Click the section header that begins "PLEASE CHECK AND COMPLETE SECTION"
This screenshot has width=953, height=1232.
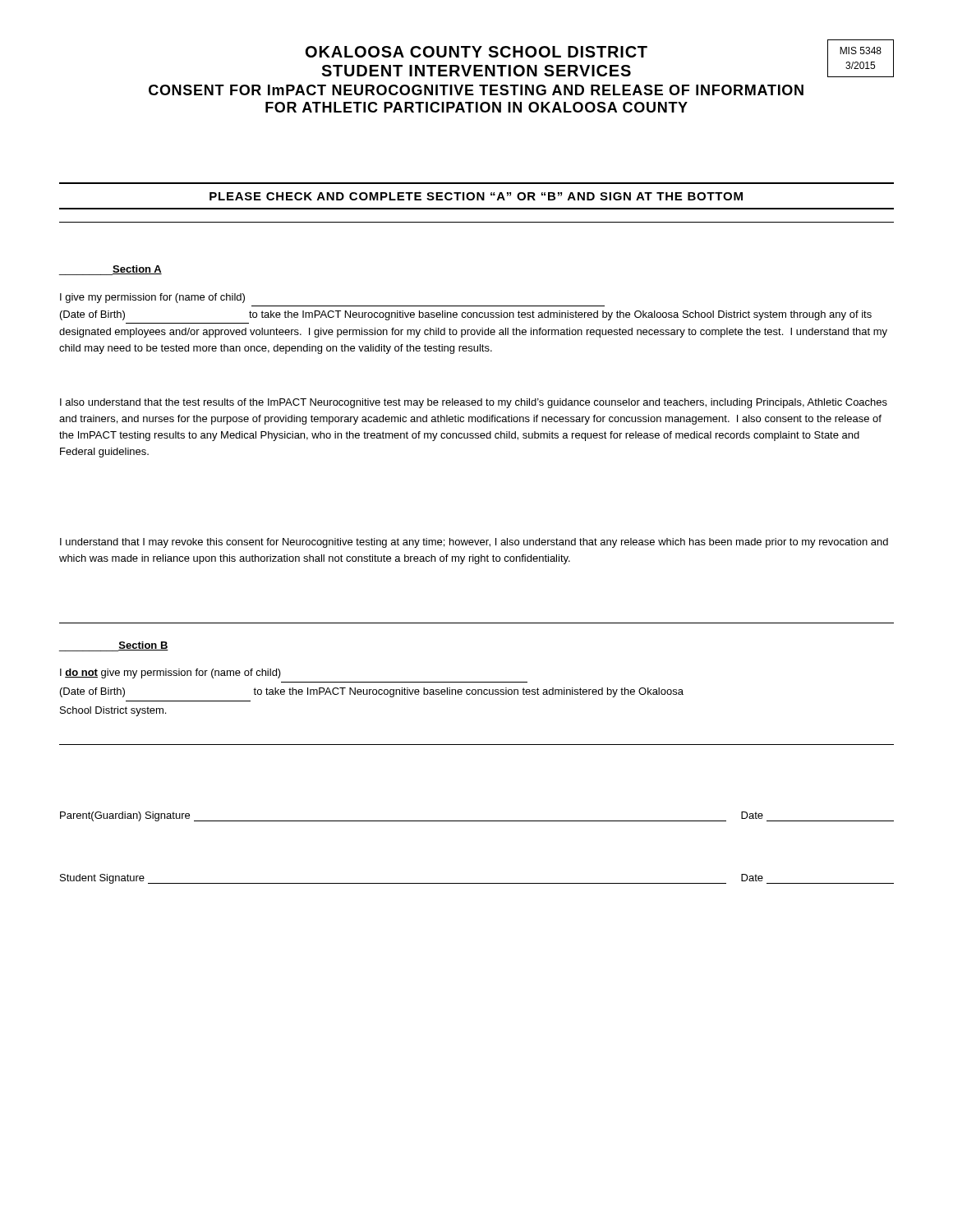point(476,196)
